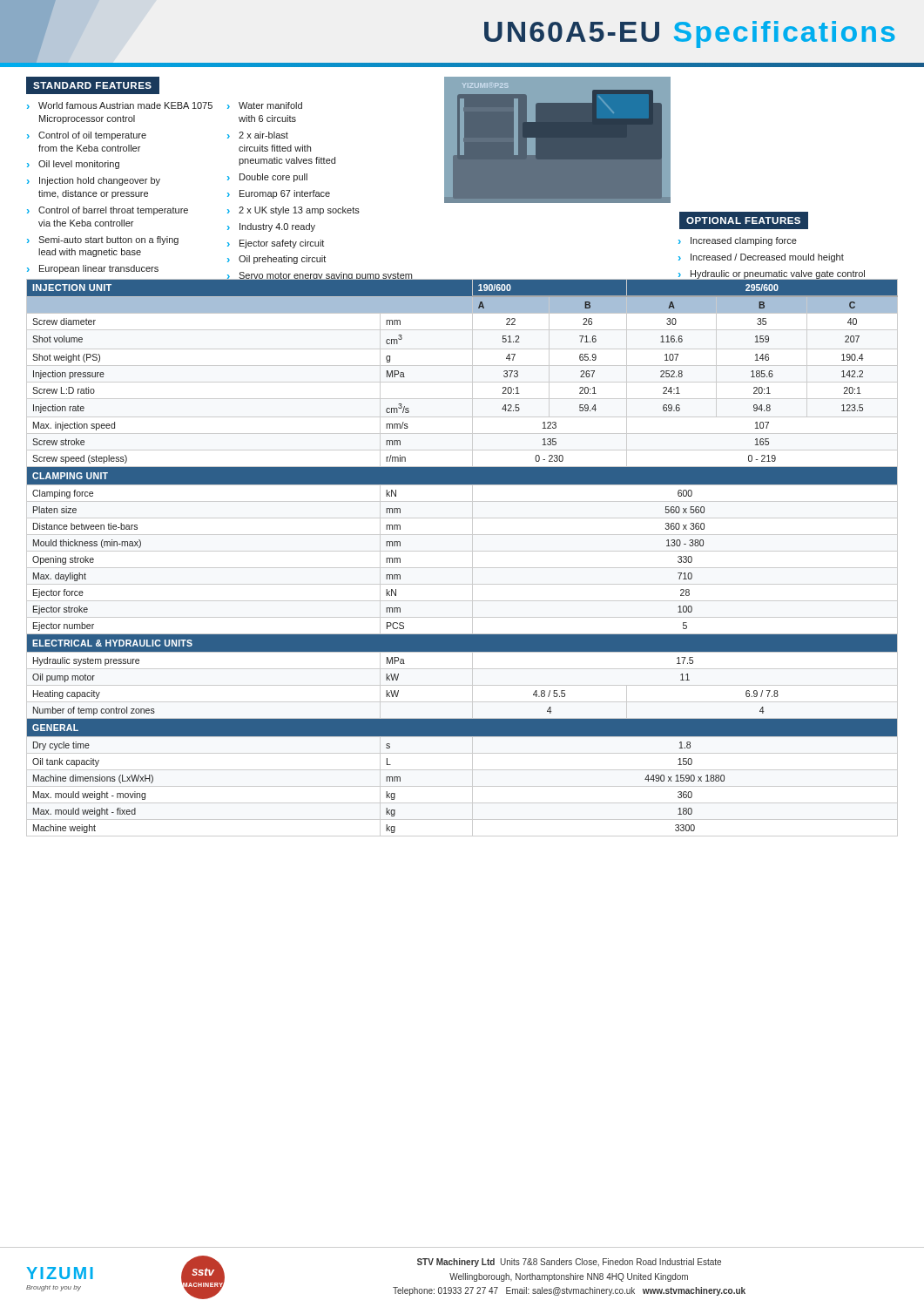The width and height of the screenshot is (924, 1307).
Task: Select the list item that says "European switchgear"
Action: [83, 318]
